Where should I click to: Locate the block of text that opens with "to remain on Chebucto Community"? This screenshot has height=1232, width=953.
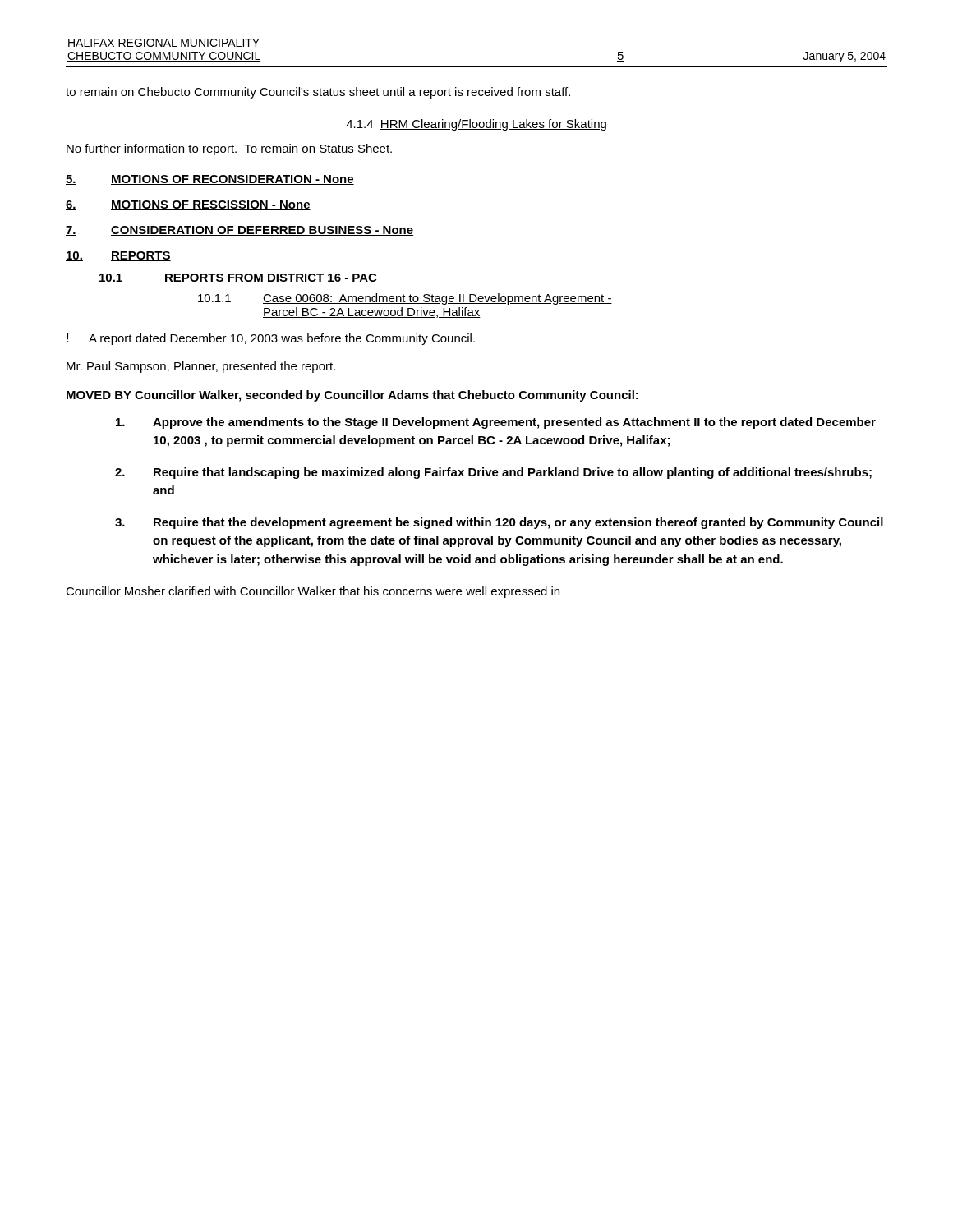[x=319, y=92]
